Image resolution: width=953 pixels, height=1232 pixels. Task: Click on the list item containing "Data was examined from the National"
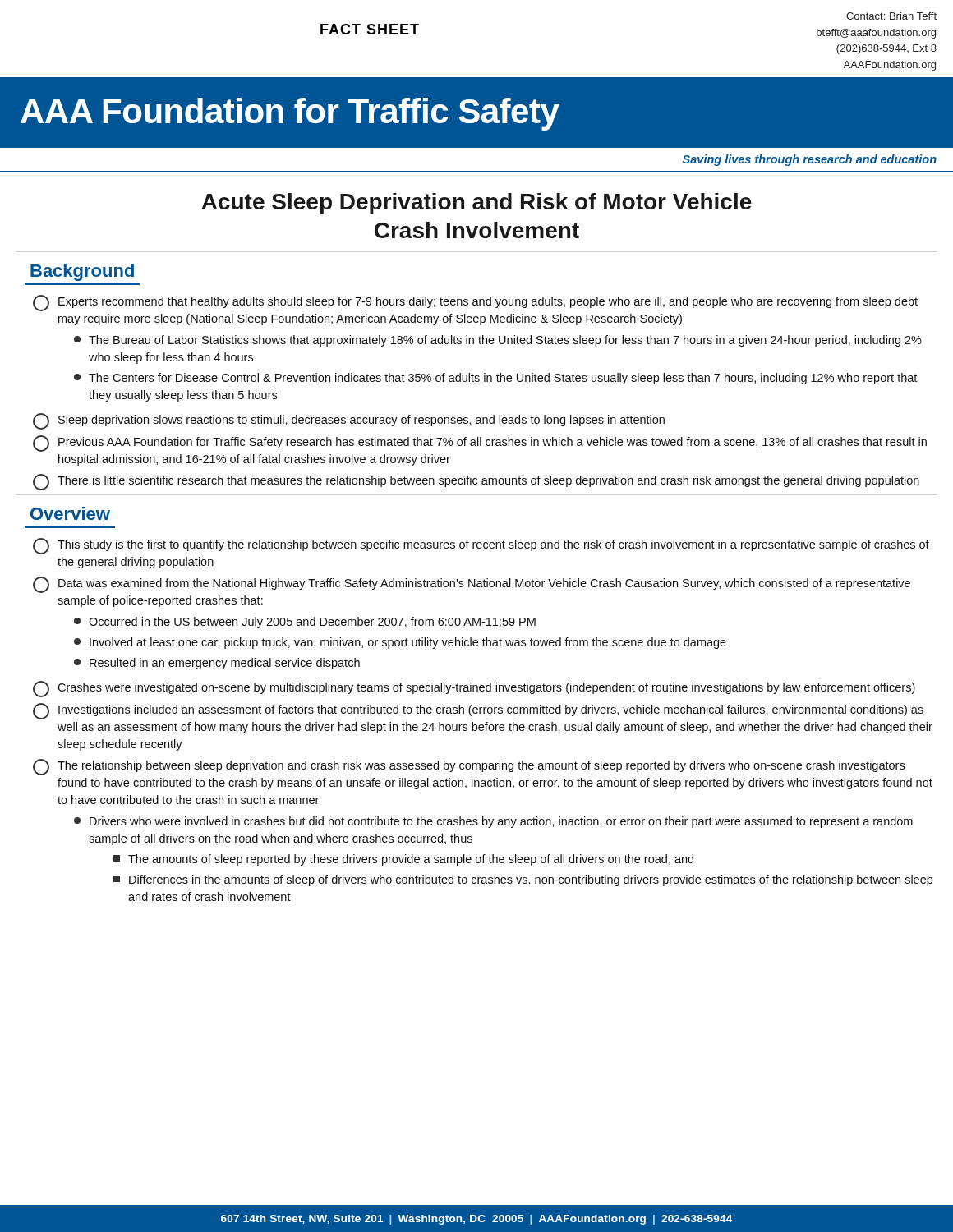(485, 625)
